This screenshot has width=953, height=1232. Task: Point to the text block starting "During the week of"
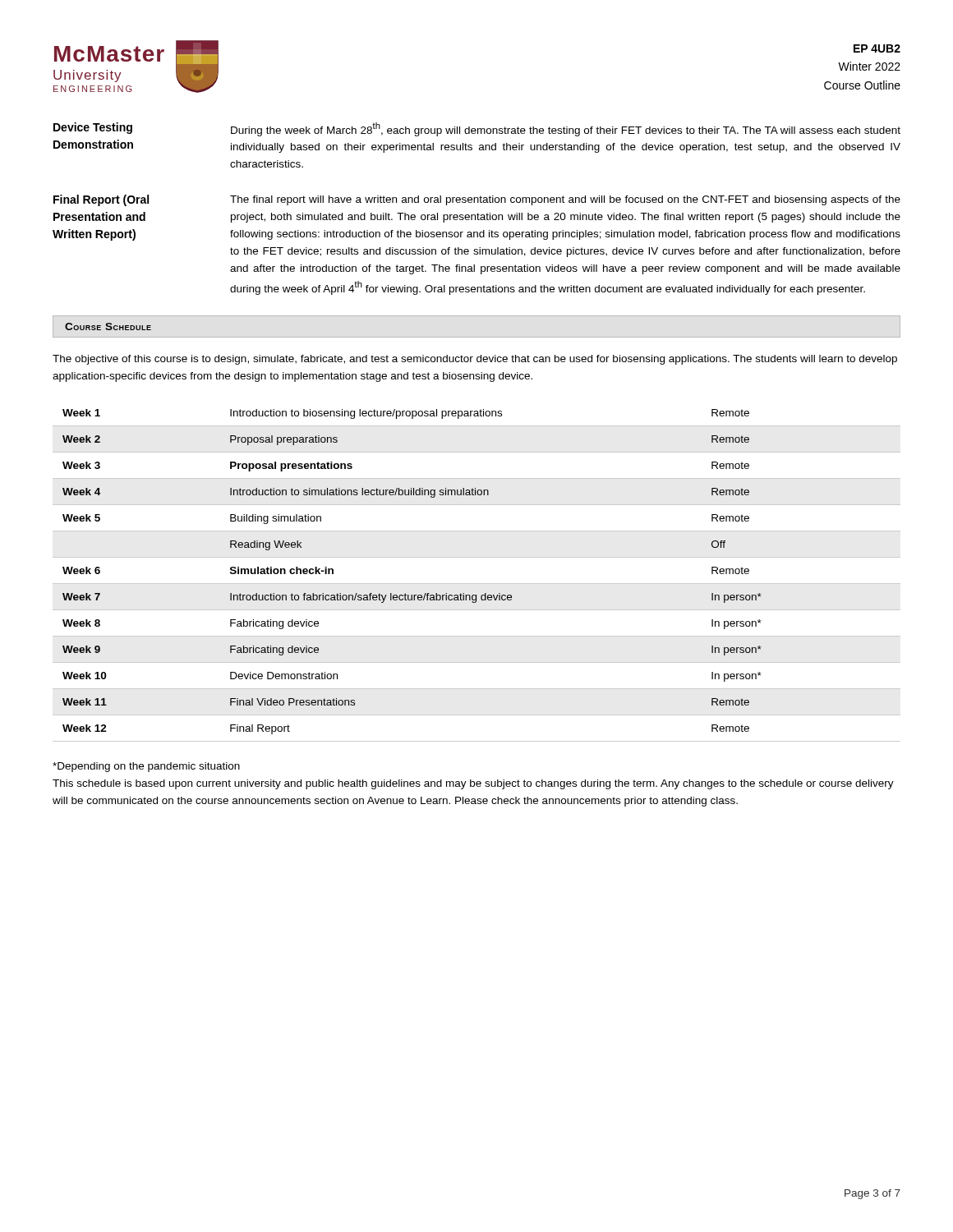pyautogui.click(x=565, y=145)
